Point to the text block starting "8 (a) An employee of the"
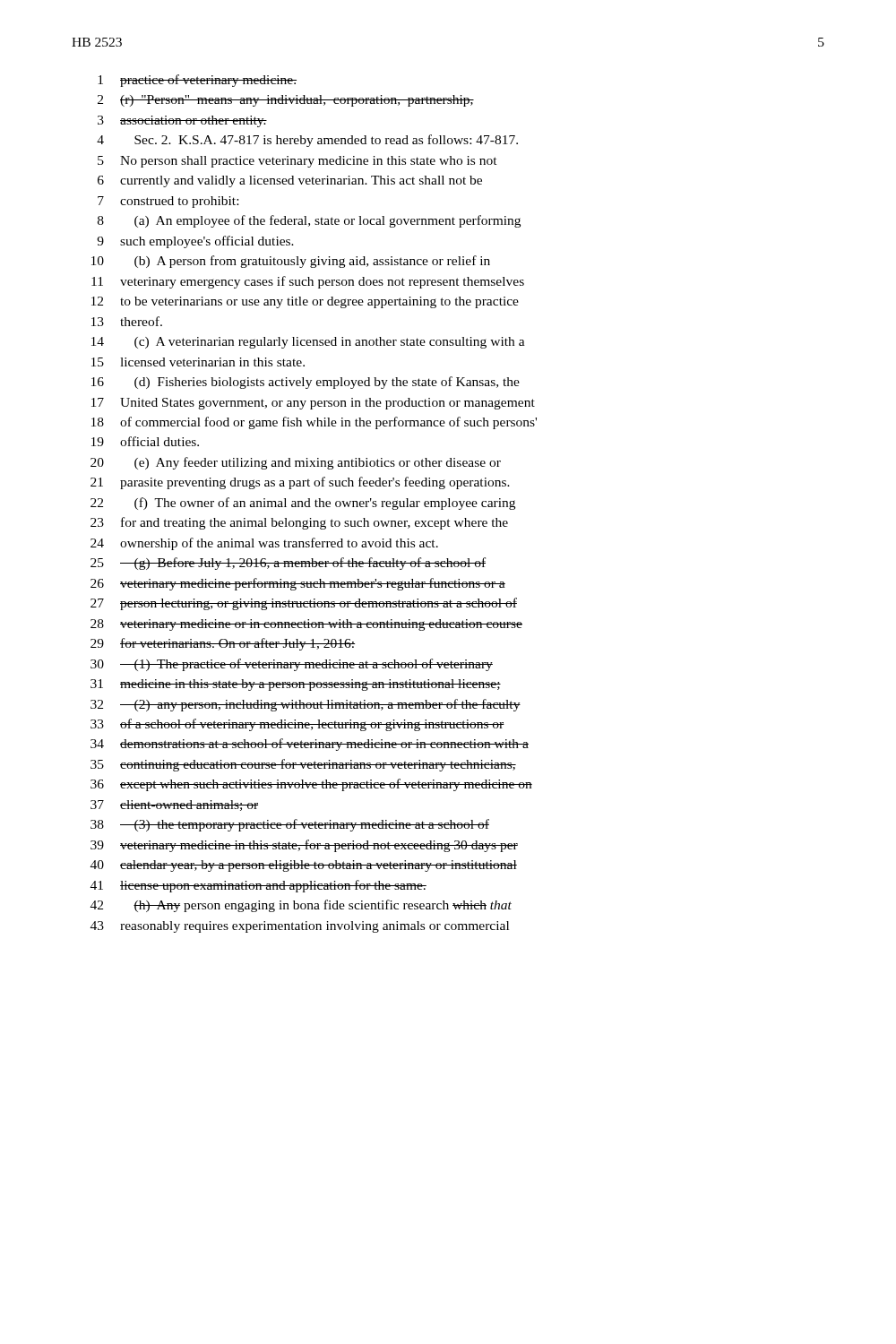 coord(448,221)
